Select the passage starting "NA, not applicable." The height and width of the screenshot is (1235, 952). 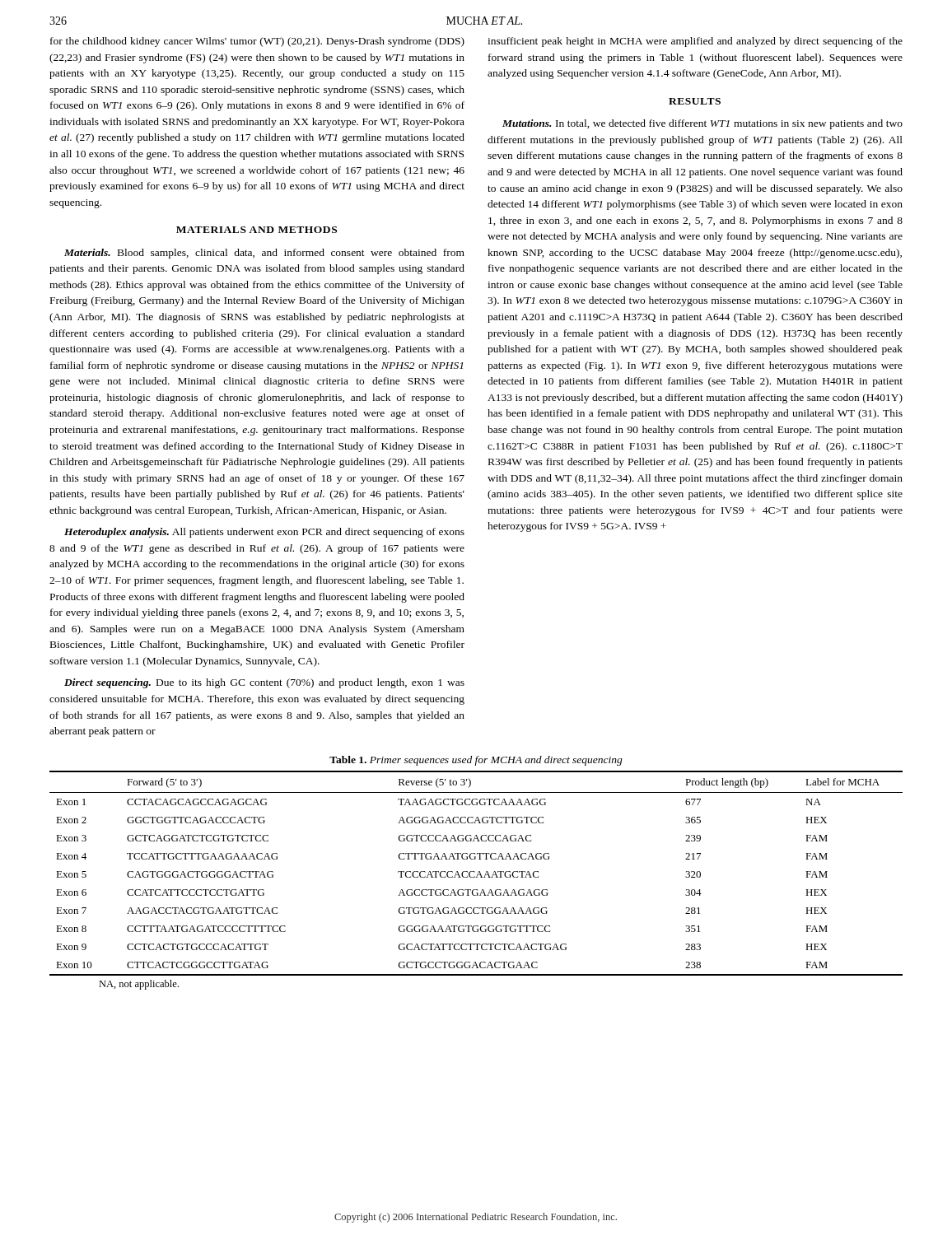(139, 984)
